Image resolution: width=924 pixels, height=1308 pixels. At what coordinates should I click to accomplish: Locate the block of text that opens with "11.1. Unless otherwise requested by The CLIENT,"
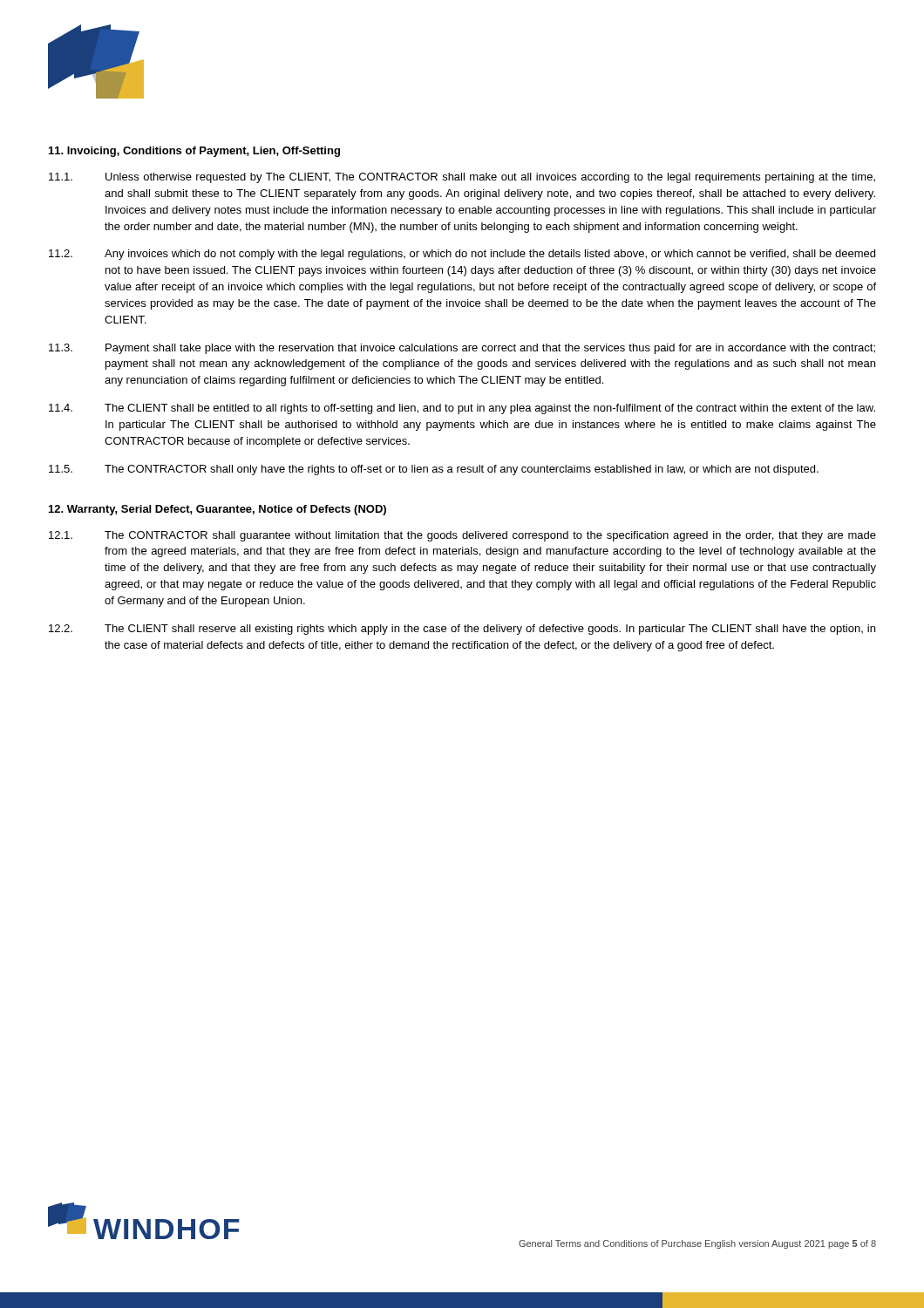(x=462, y=202)
